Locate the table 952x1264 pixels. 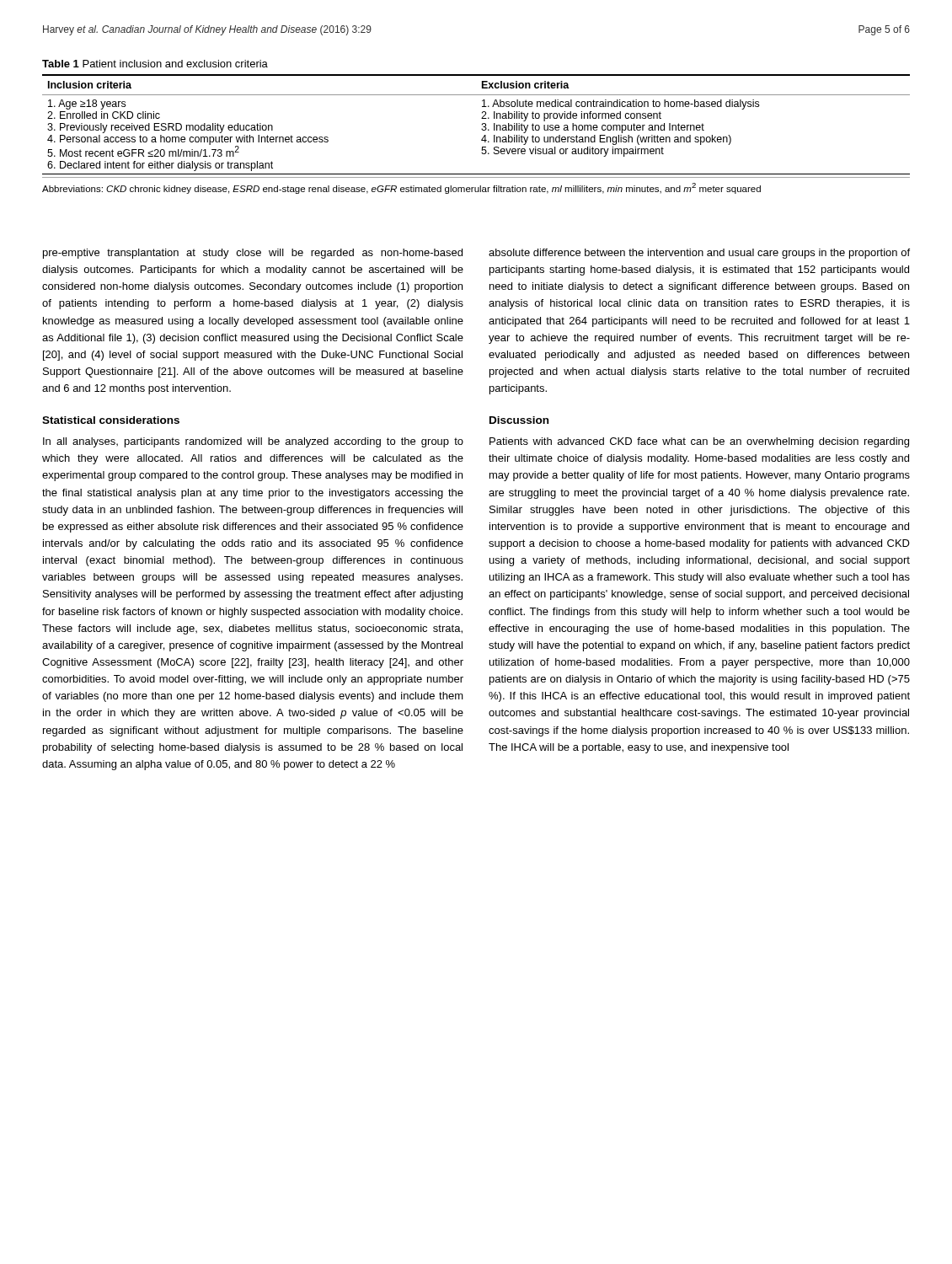point(476,124)
